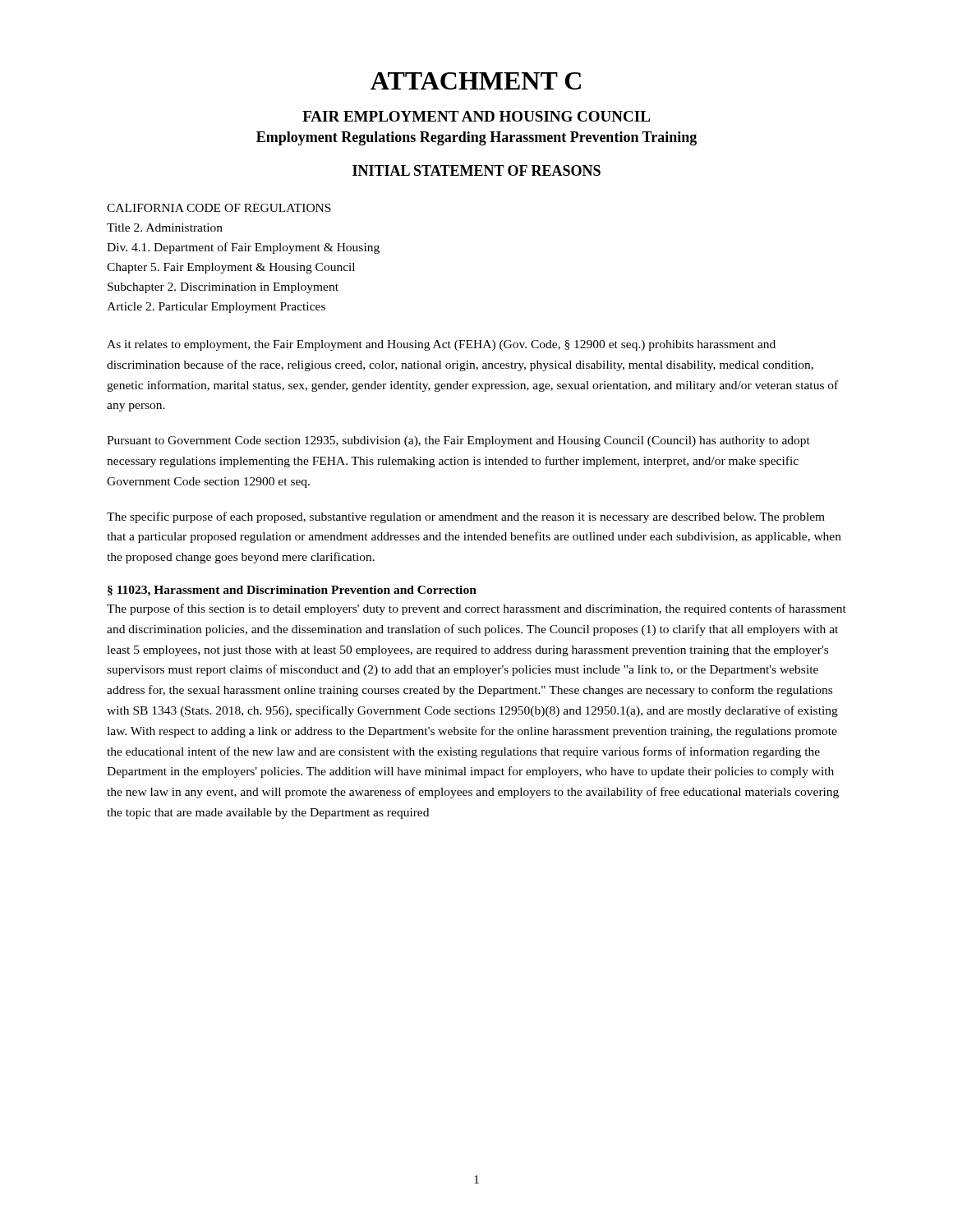Click on the text starting "INITIAL STATEMENT OF REASONS"
953x1232 pixels.
476,171
